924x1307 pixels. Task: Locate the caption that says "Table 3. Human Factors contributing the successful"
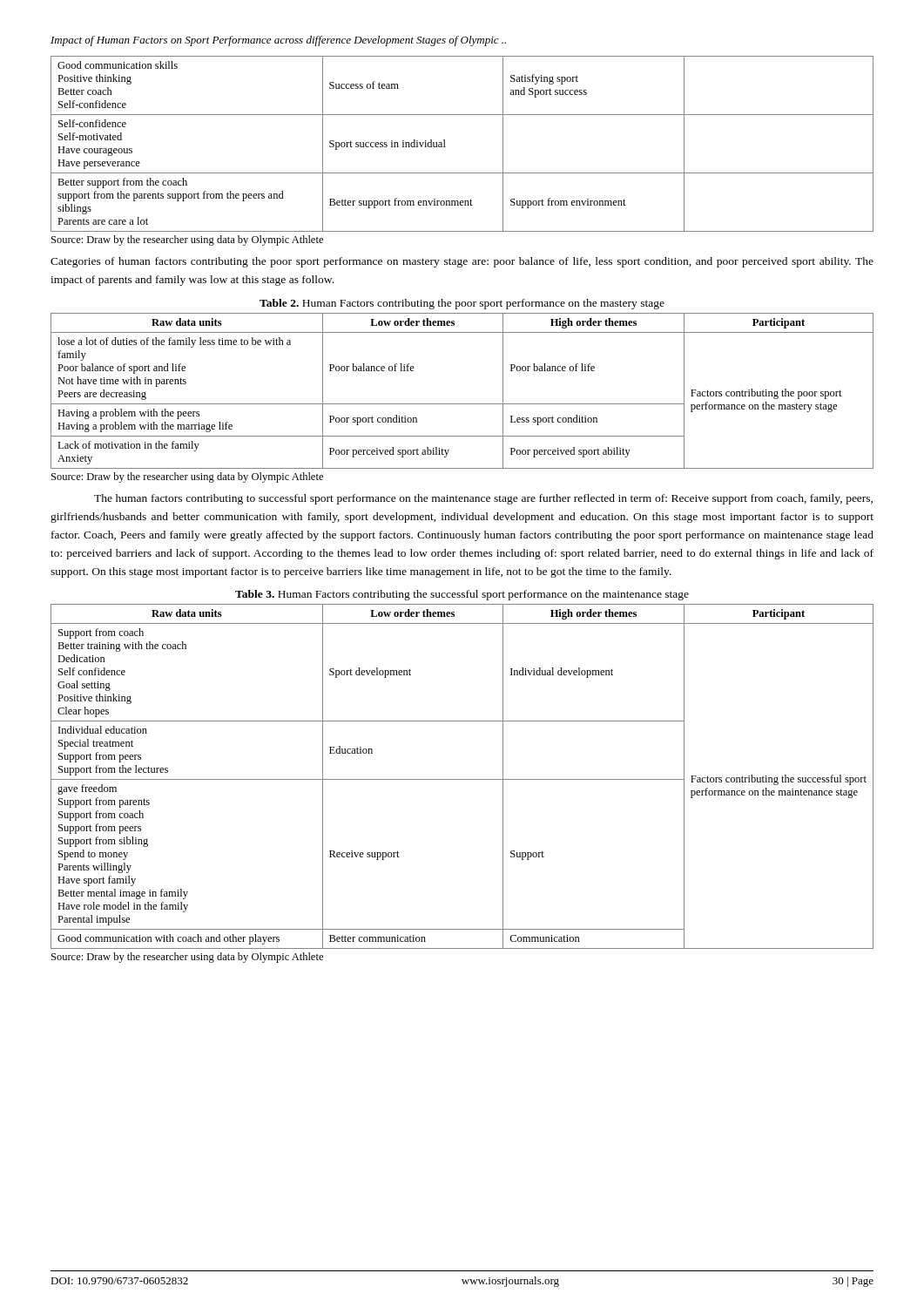462,594
